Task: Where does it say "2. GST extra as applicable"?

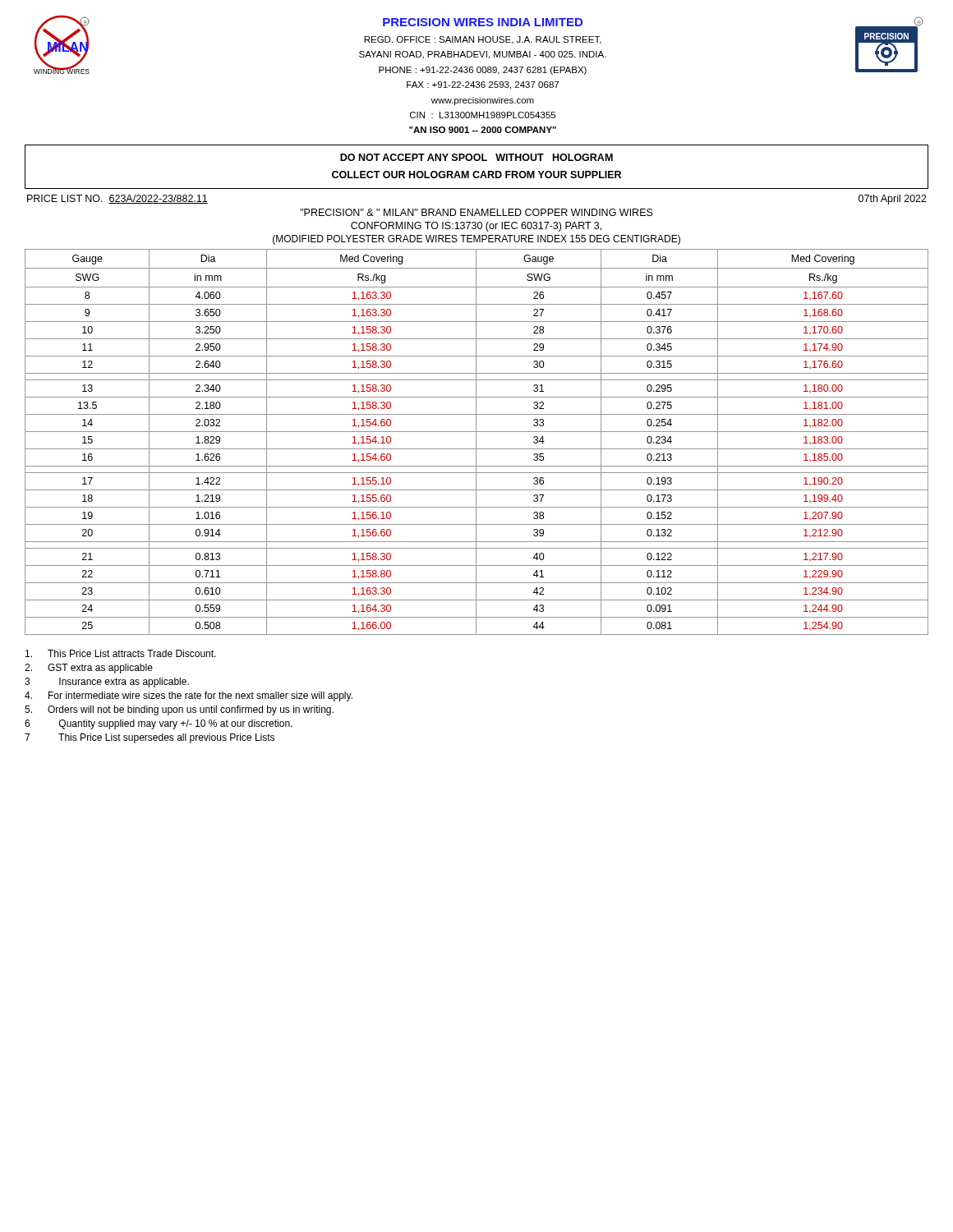Action: point(89,668)
